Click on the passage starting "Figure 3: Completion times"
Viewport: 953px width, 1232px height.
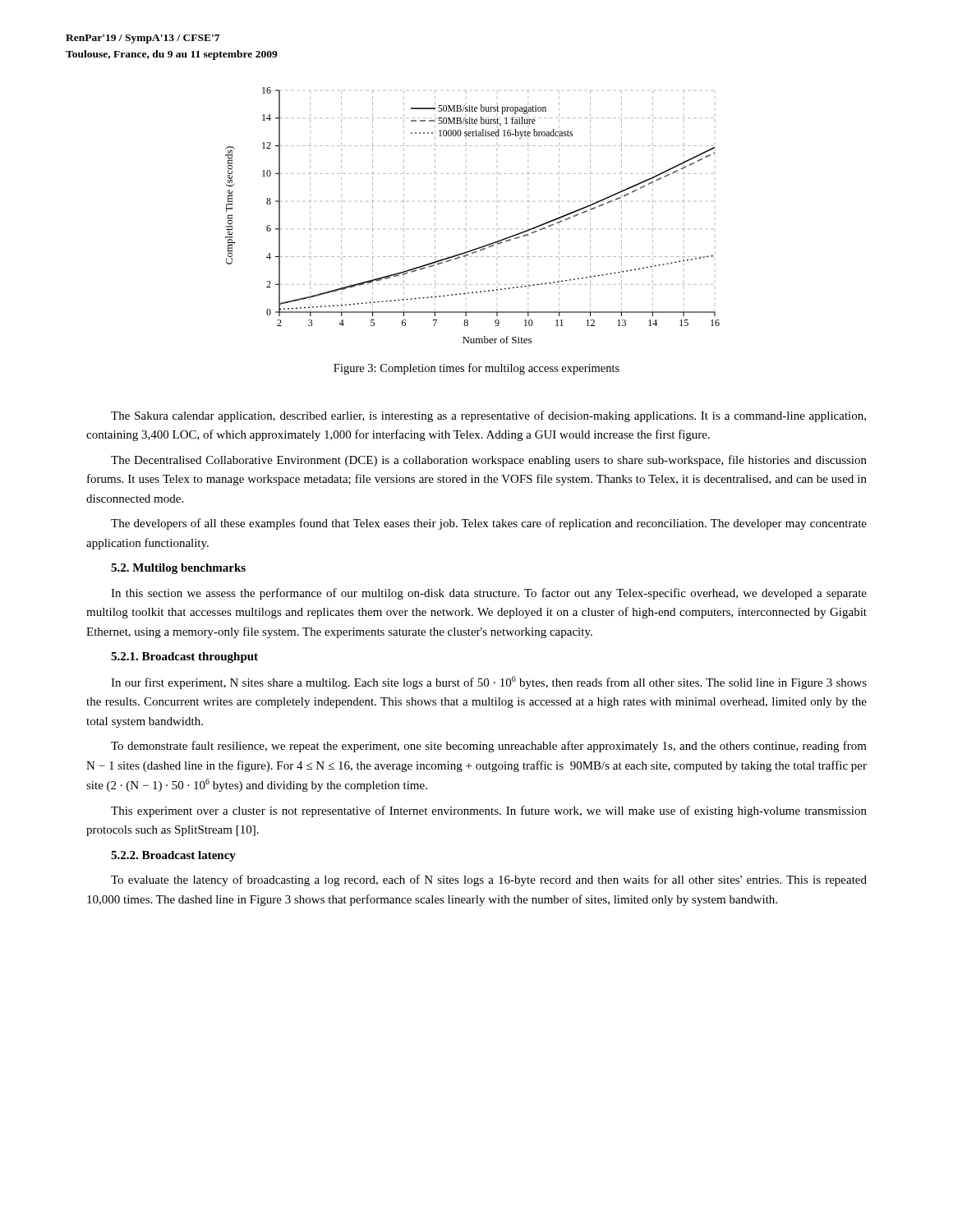[x=476, y=368]
